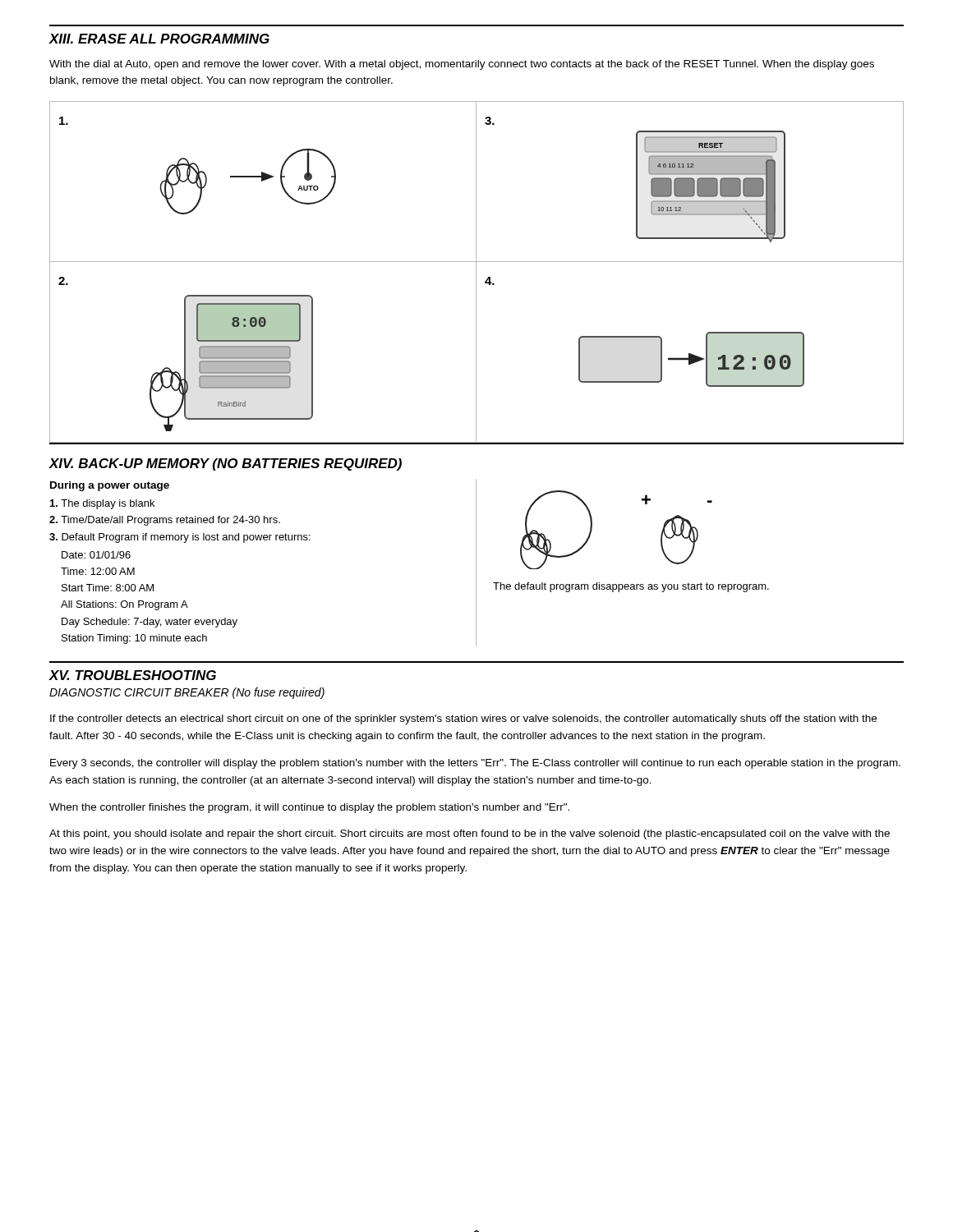
Task: Locate the section header containing "DIAGNOSTIC CIRCUIT BREAKER (No fuse required)"
Action: coord(187,692)
